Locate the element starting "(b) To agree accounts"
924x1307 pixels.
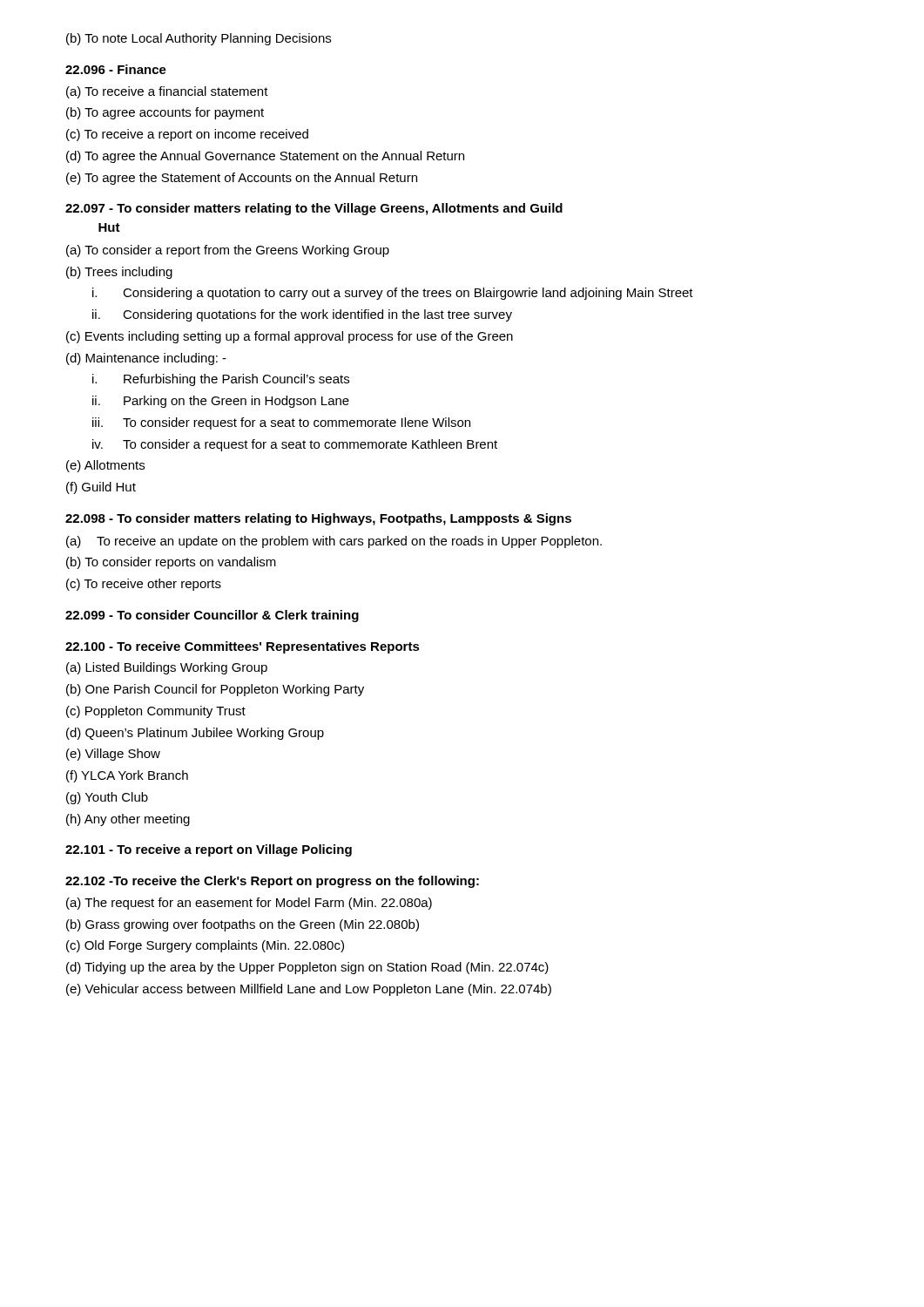[165, 112]
